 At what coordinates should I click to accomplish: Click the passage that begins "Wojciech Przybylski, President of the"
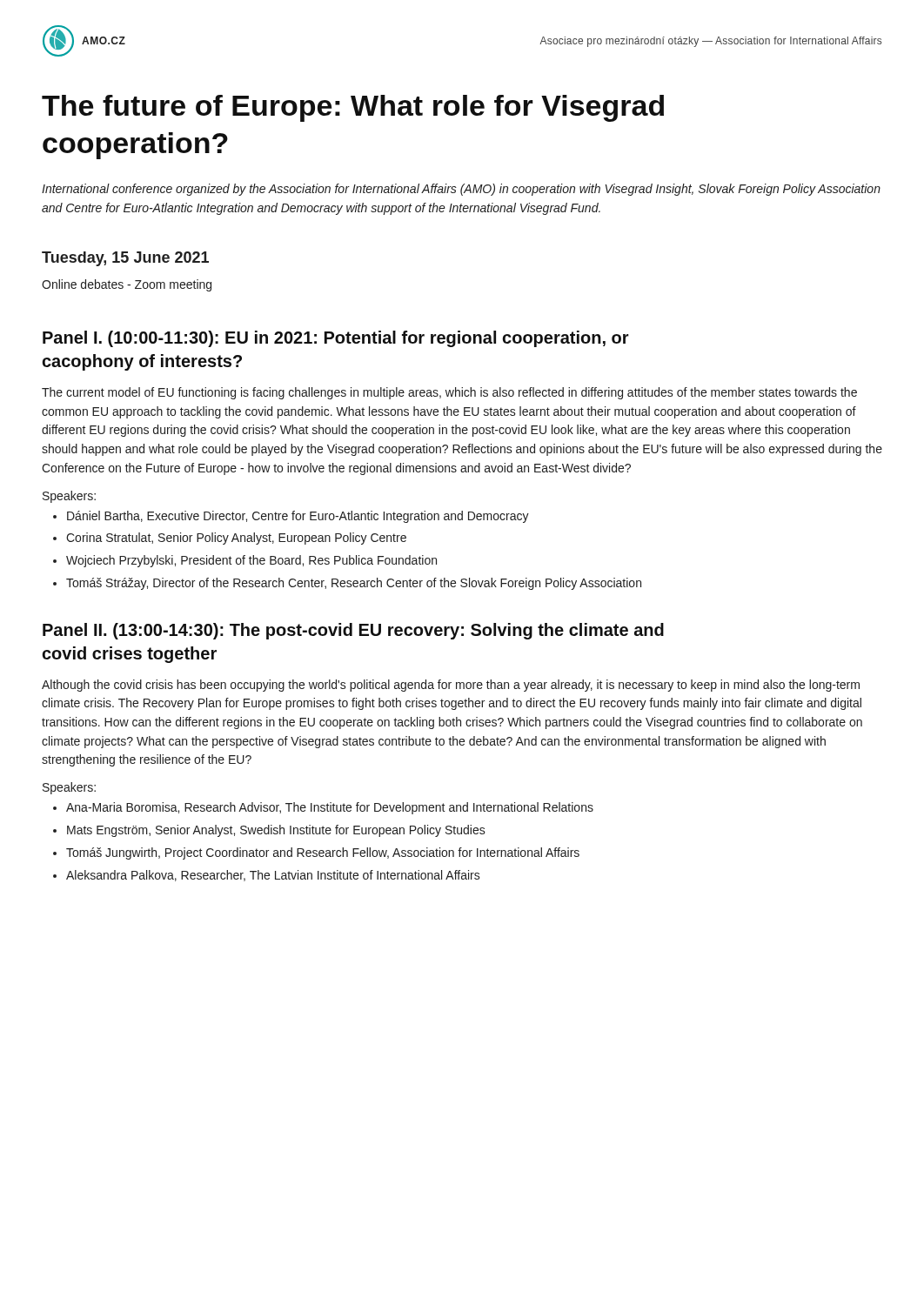(x=252, y=560)
